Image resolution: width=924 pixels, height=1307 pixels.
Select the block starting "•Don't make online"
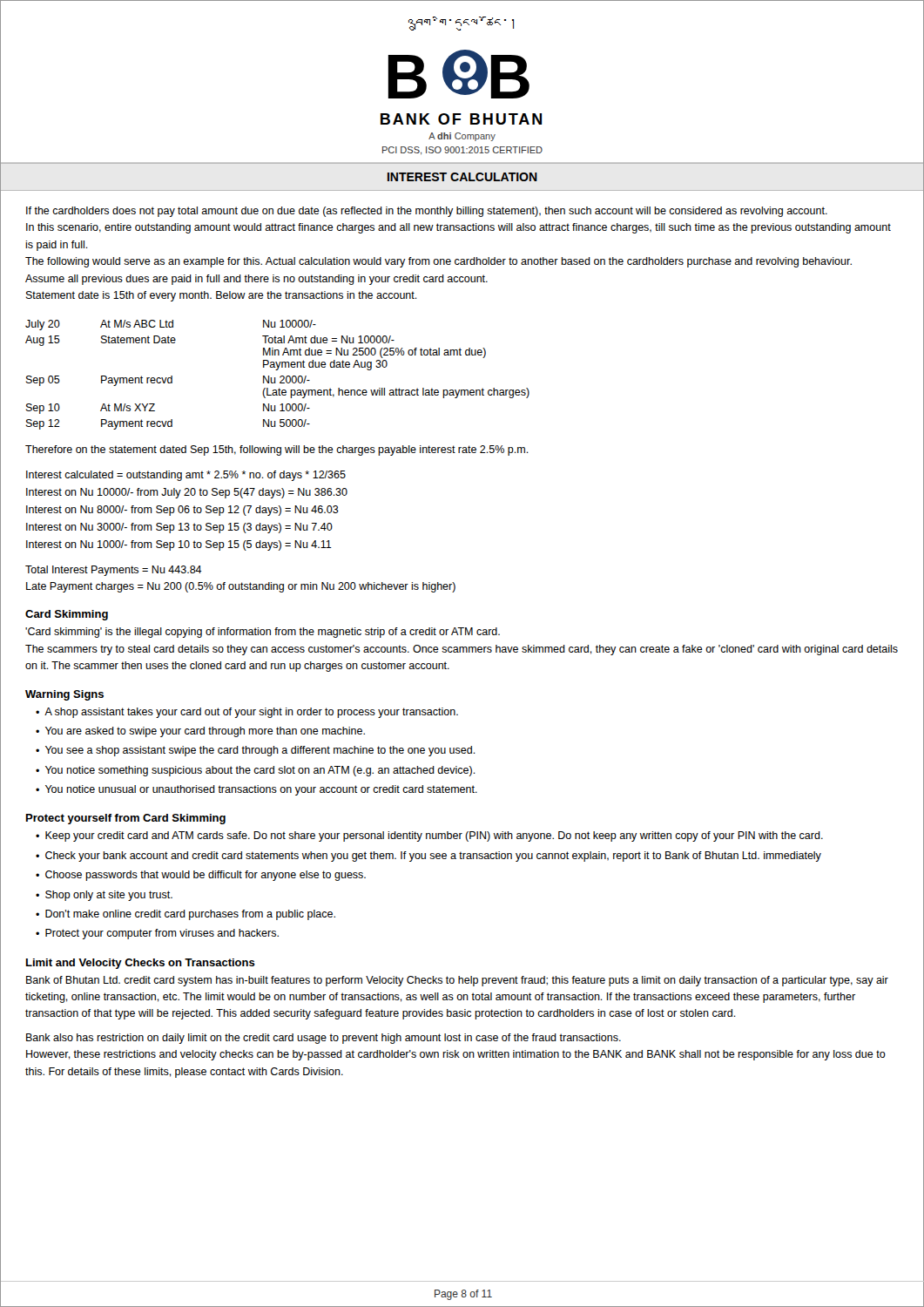(x=186, y=915)
